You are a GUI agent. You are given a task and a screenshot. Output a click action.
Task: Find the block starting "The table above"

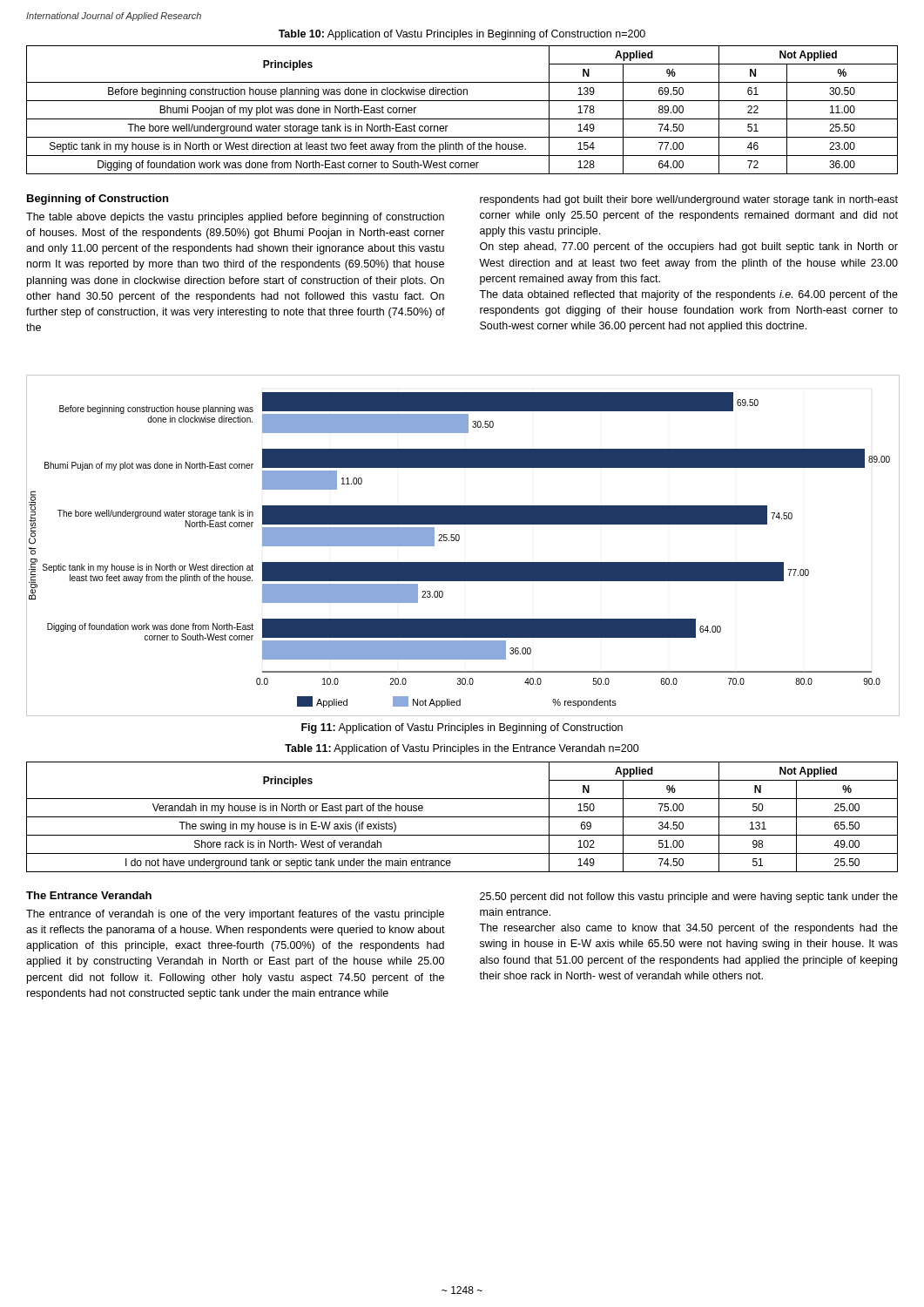[235, 272]
